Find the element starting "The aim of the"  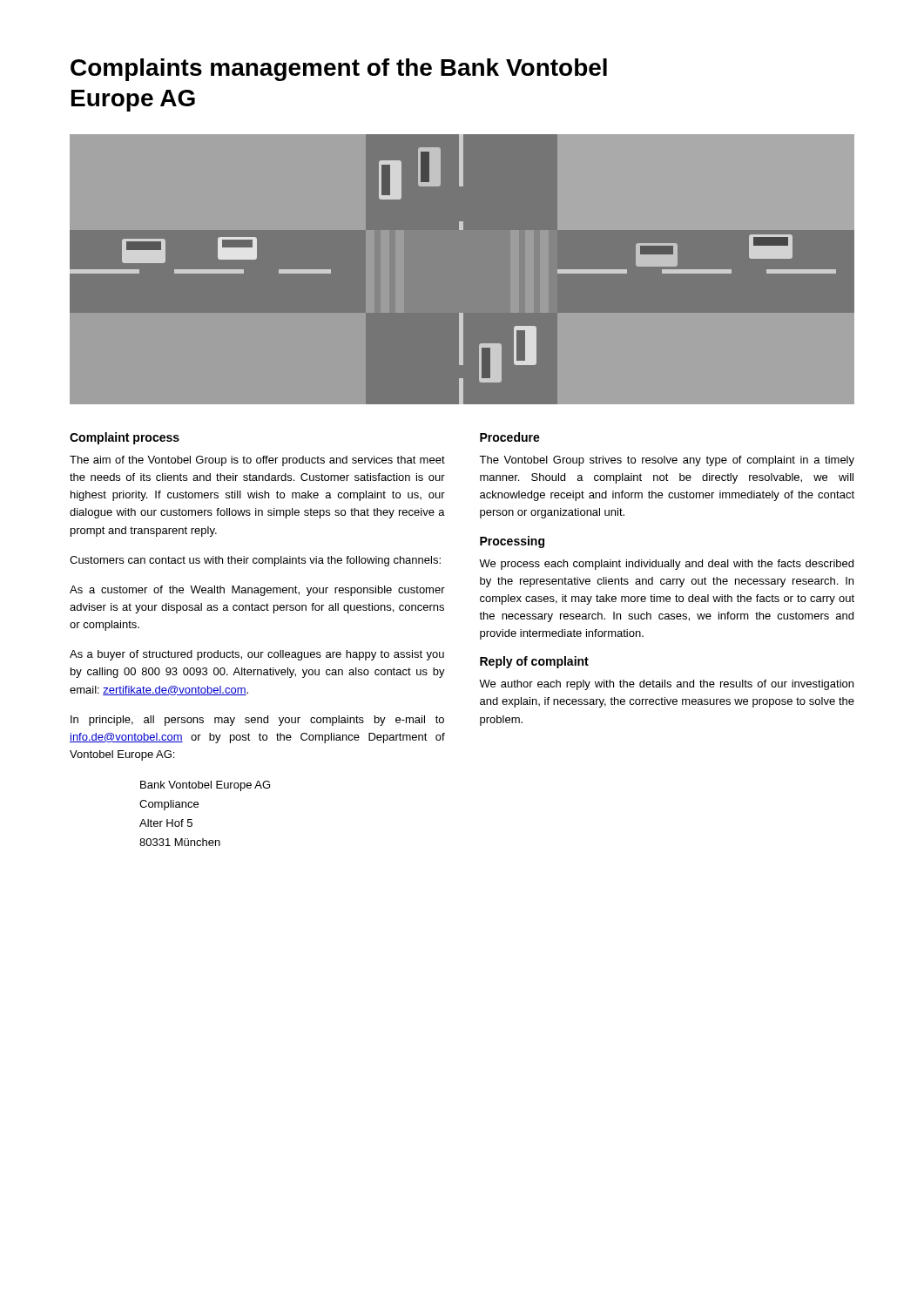[x=257, y=495]
